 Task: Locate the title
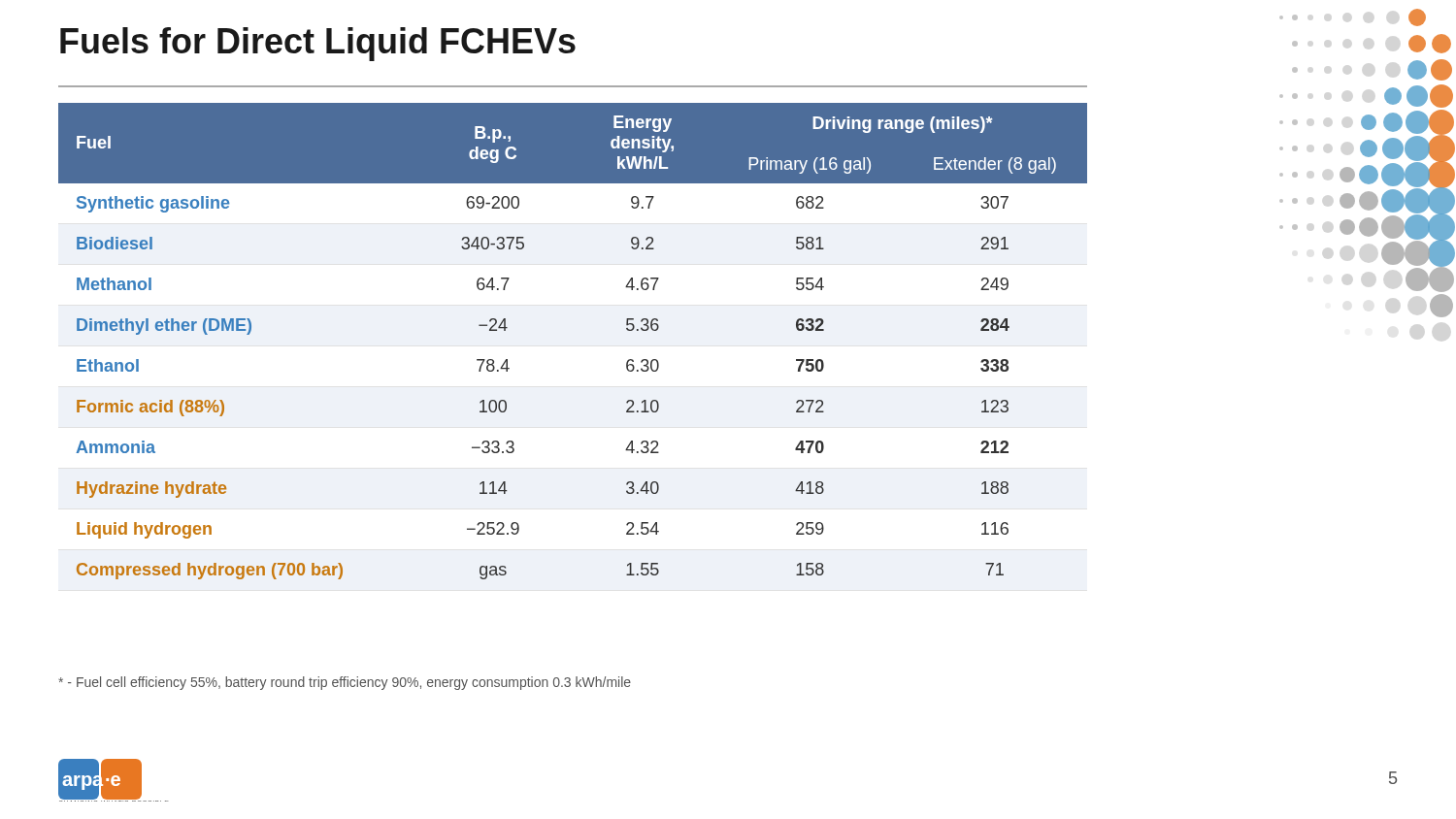coord(317,41)
